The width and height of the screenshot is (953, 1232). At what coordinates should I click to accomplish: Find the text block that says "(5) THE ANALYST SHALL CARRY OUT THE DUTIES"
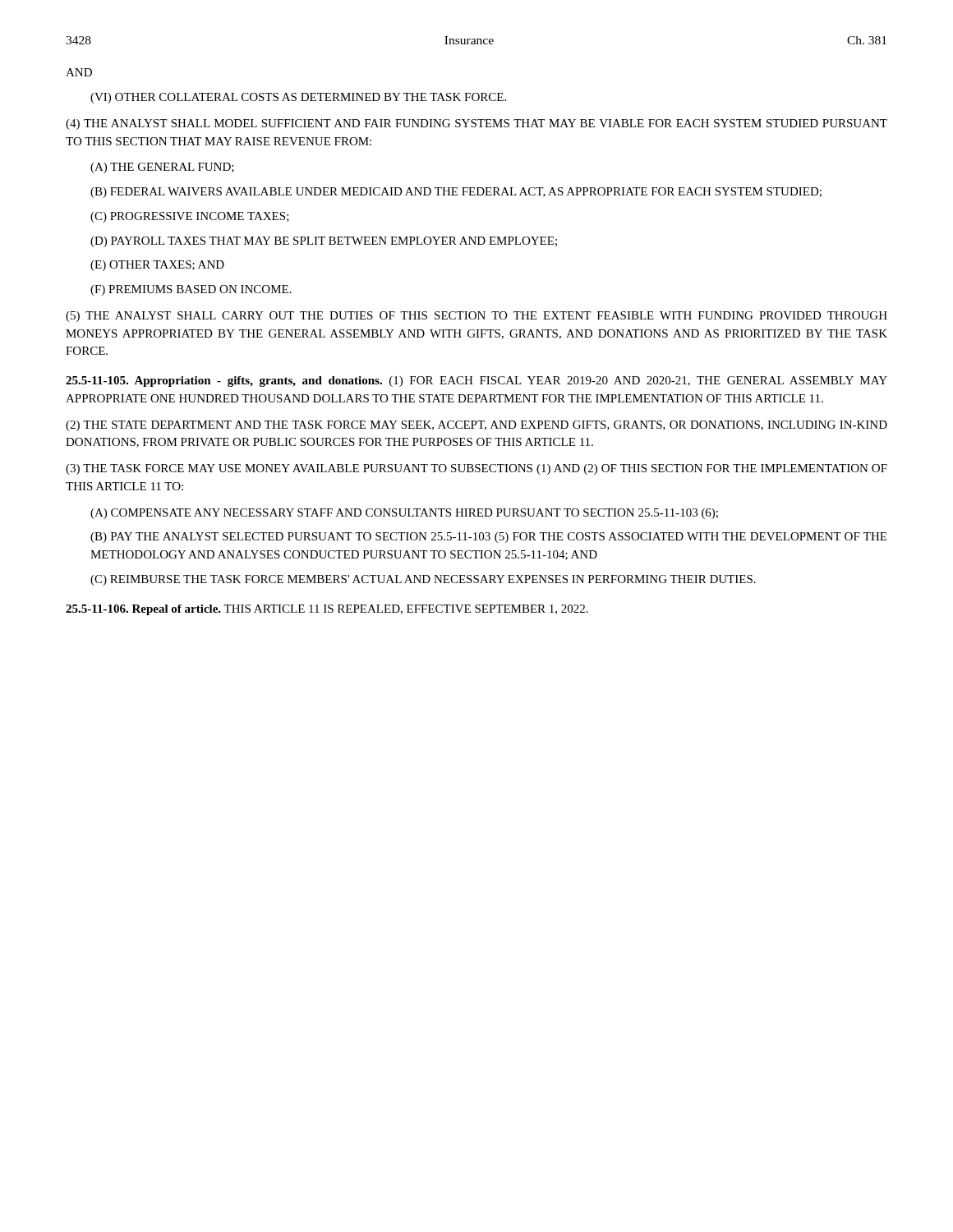pyautogui.click(x=476, y=333)
